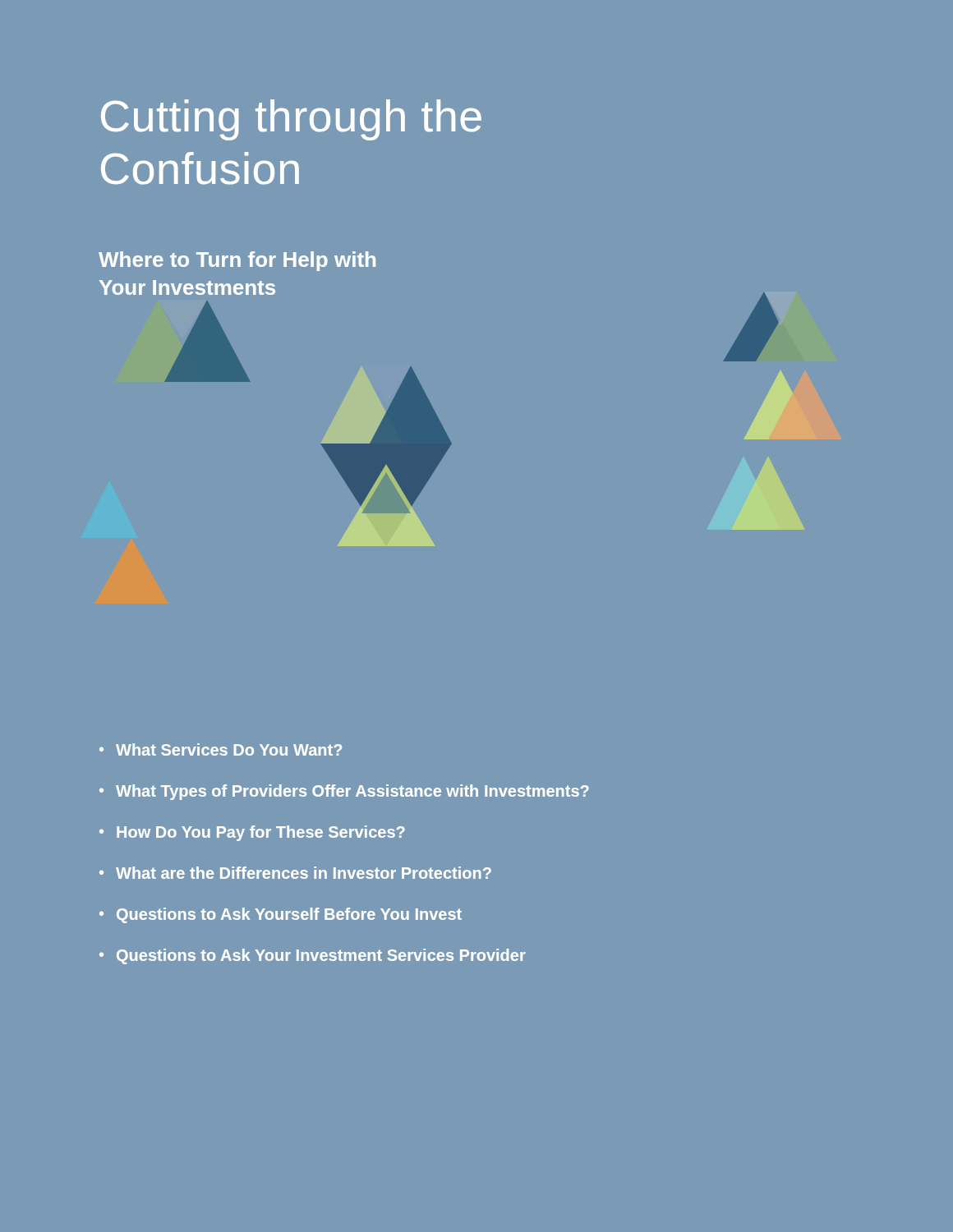
Task: Where is the passage that starts "• What Services Do"?
Action: coord(221,749)
